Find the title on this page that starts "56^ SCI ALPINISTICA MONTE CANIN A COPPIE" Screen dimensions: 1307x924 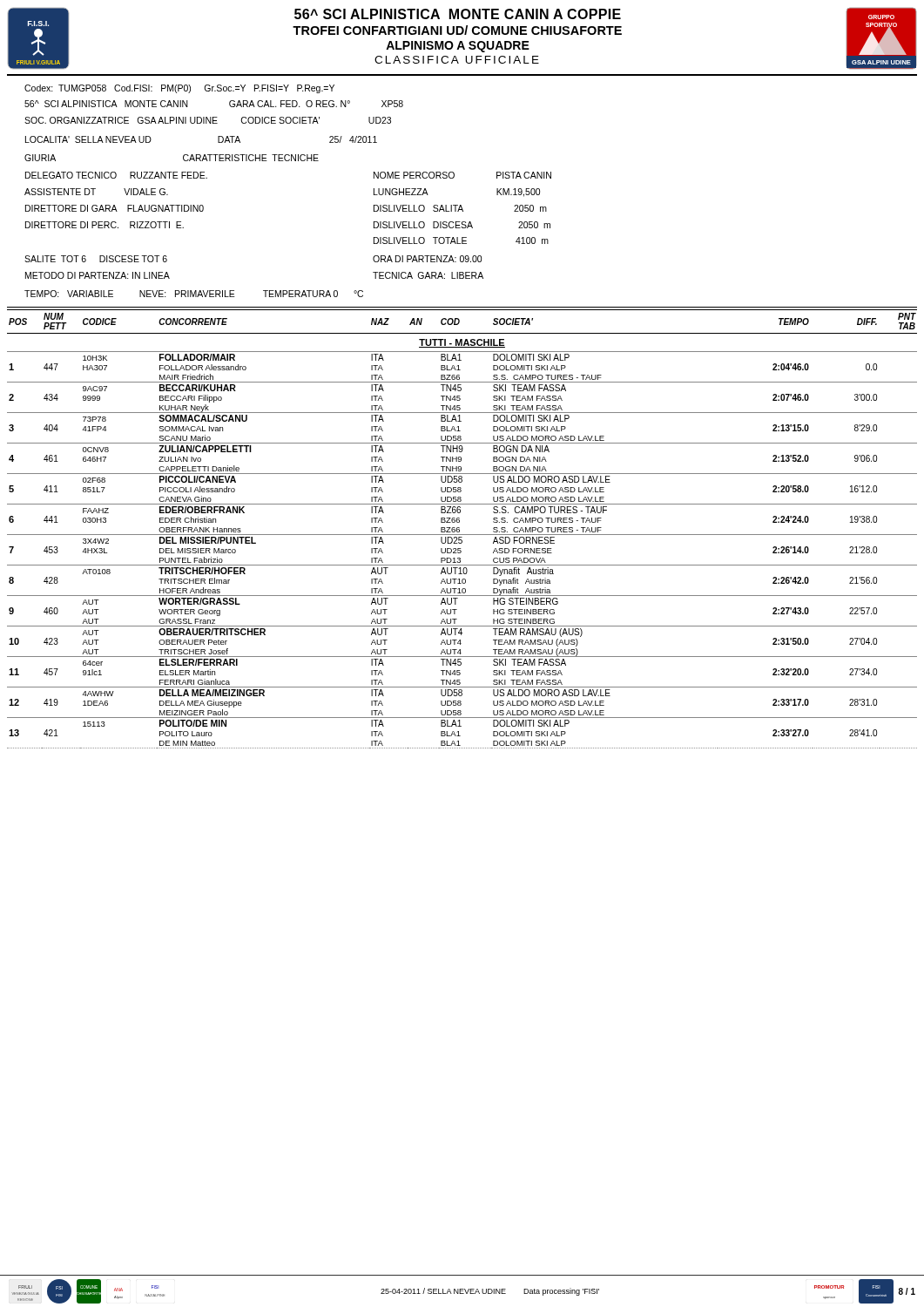point(458,37)
